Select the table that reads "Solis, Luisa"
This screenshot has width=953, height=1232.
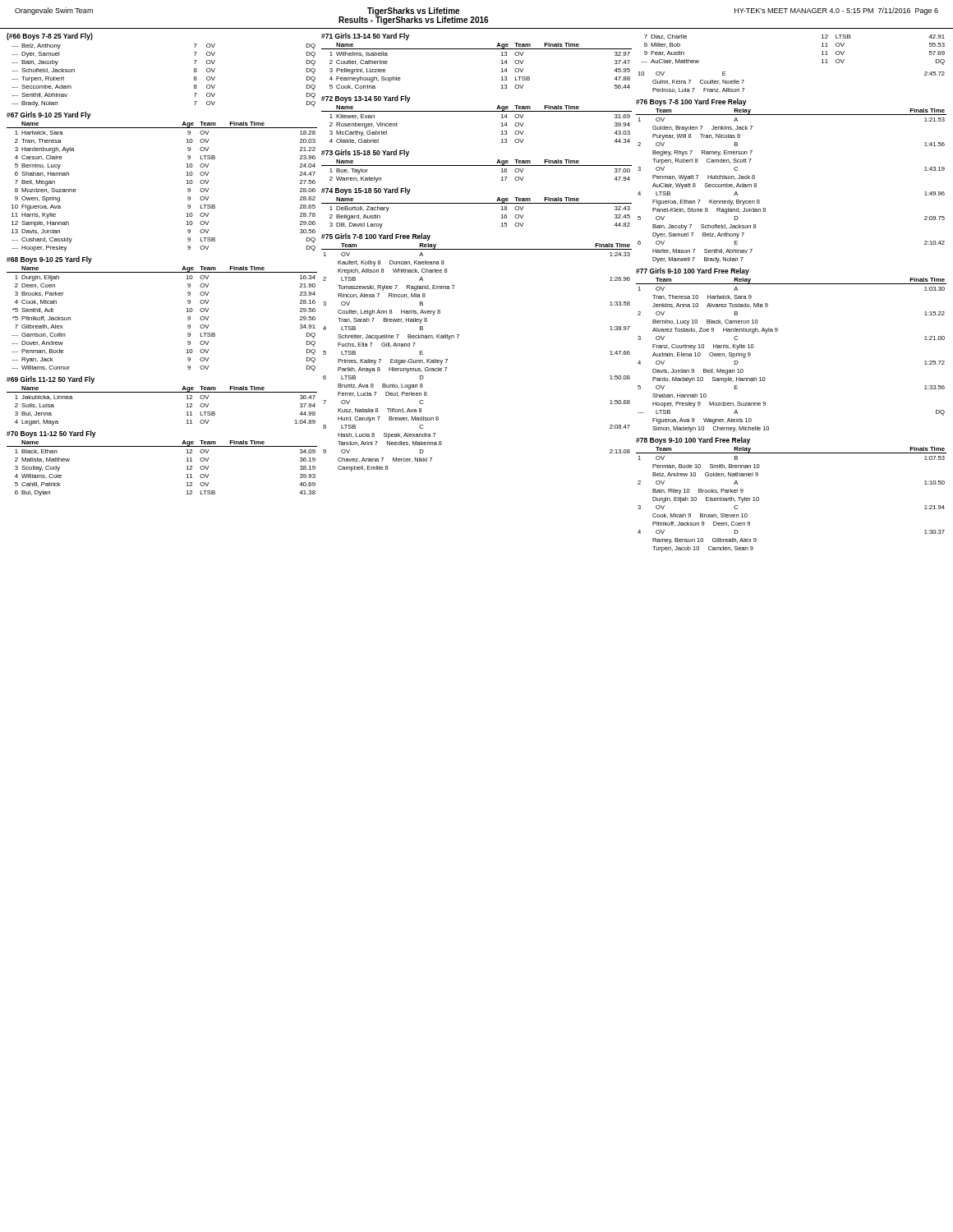tap(162, 400)
